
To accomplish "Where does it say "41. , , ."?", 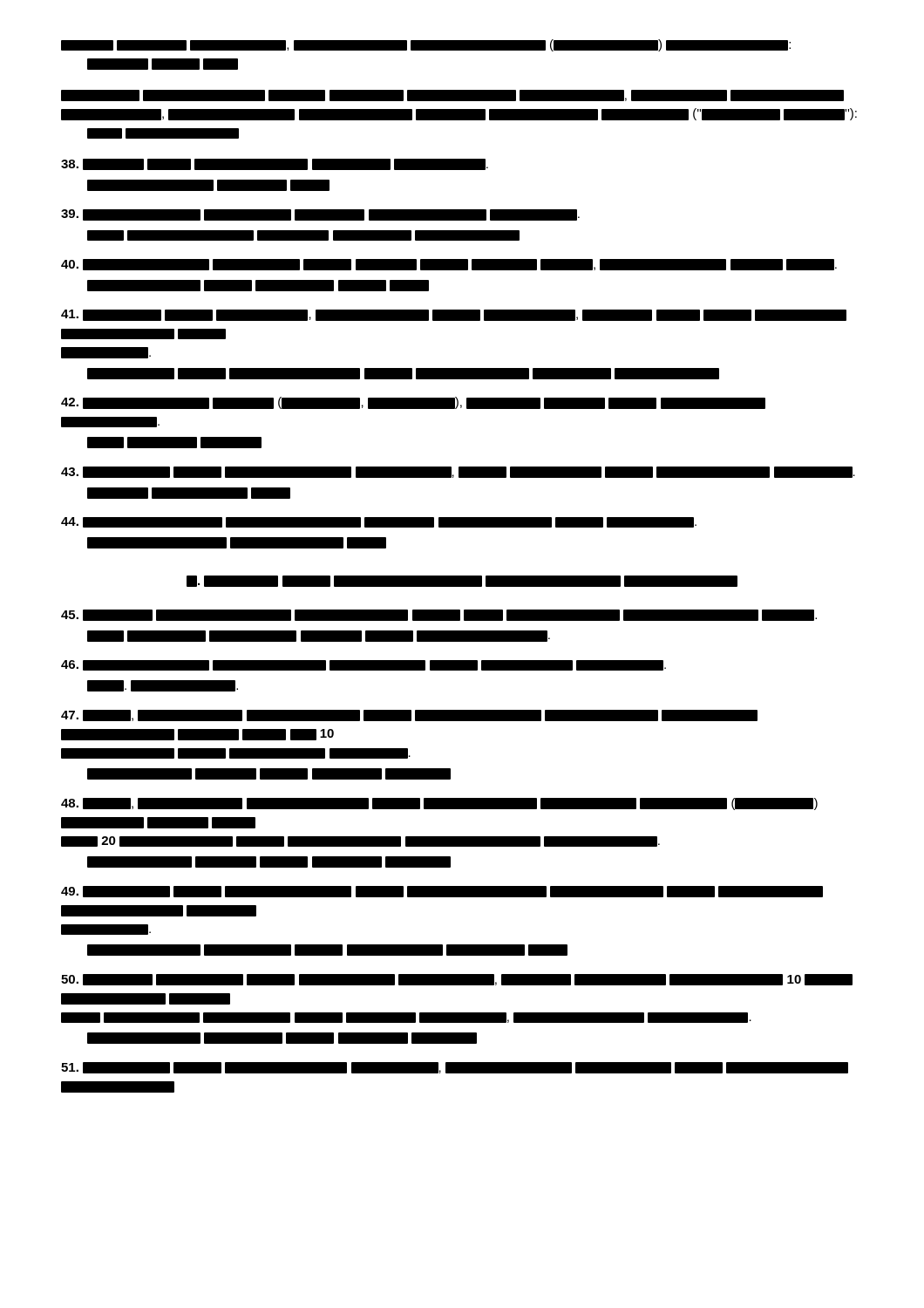I will point(454,315).
